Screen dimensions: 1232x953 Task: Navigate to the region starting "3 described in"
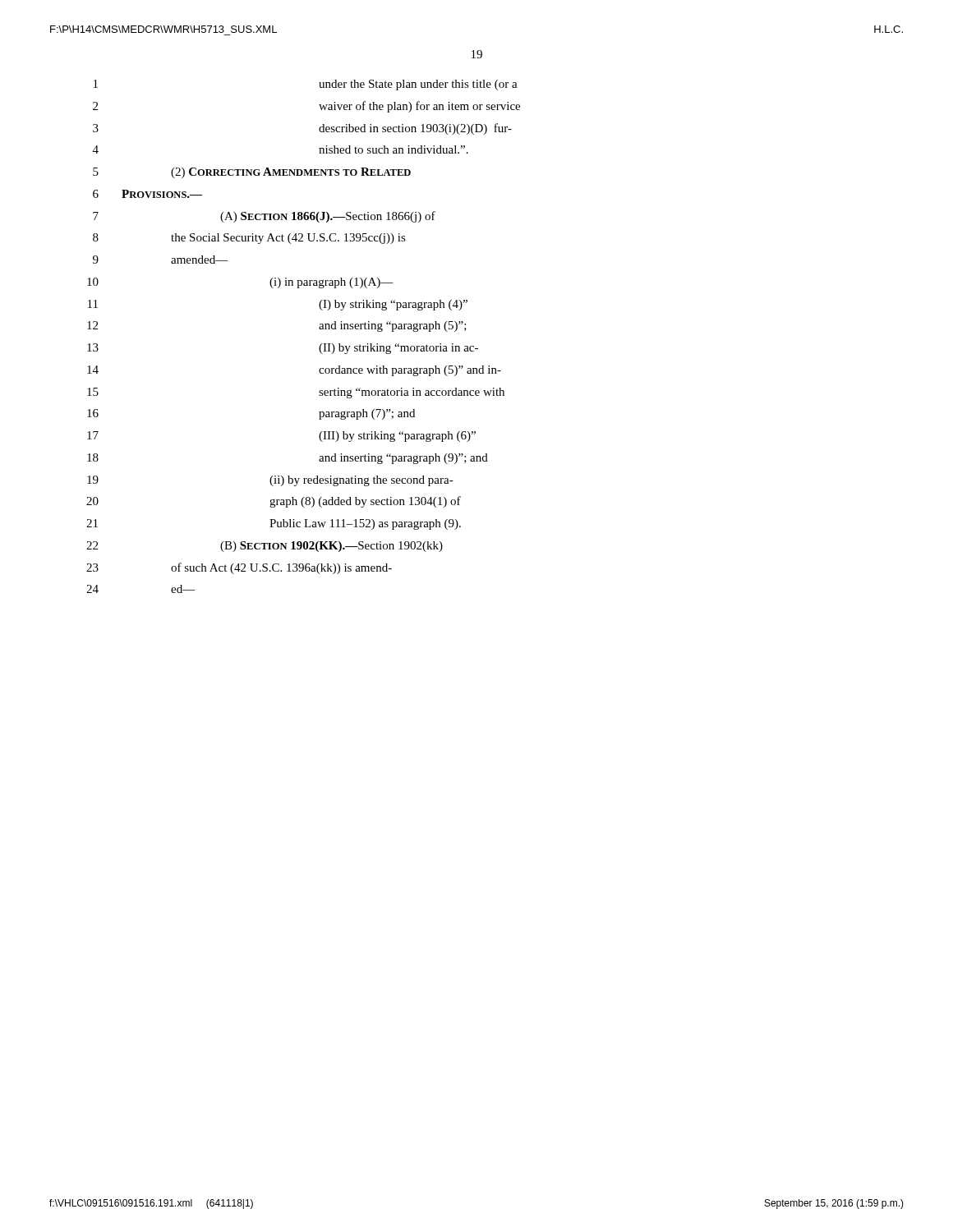476,128
